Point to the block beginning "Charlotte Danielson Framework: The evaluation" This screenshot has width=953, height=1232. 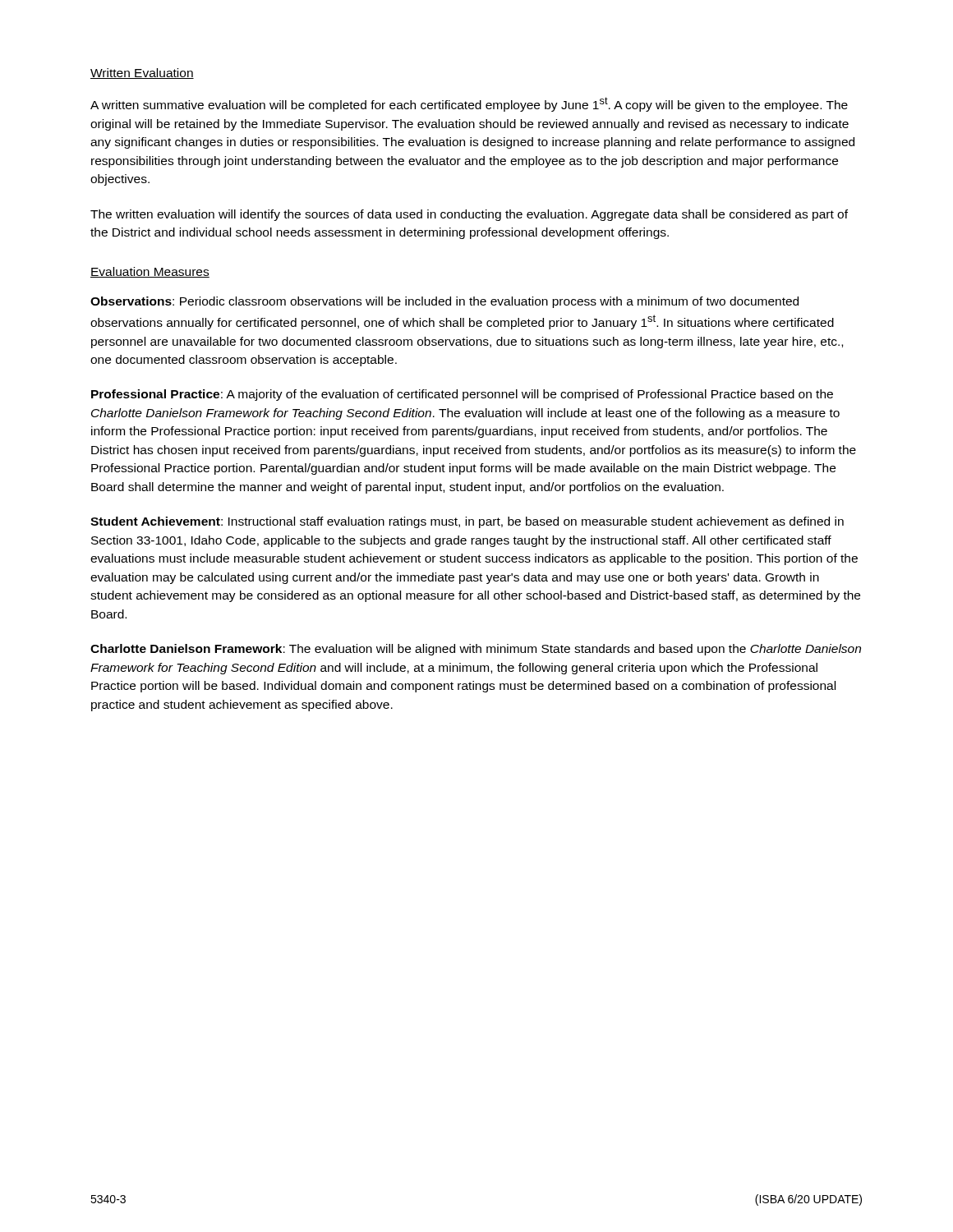(476, 676)
